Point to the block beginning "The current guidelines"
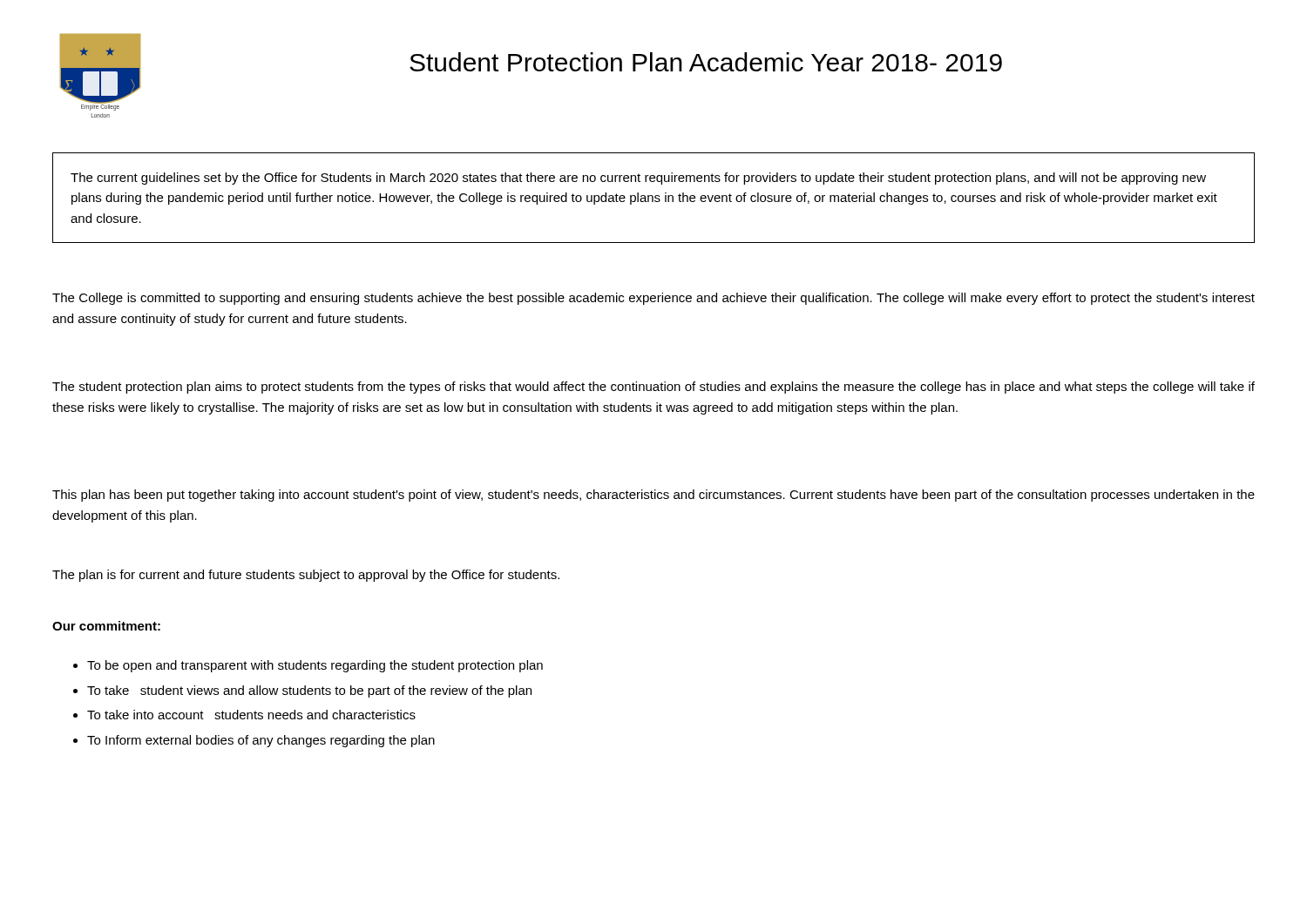1307x924 pixels. click(644, 197)
